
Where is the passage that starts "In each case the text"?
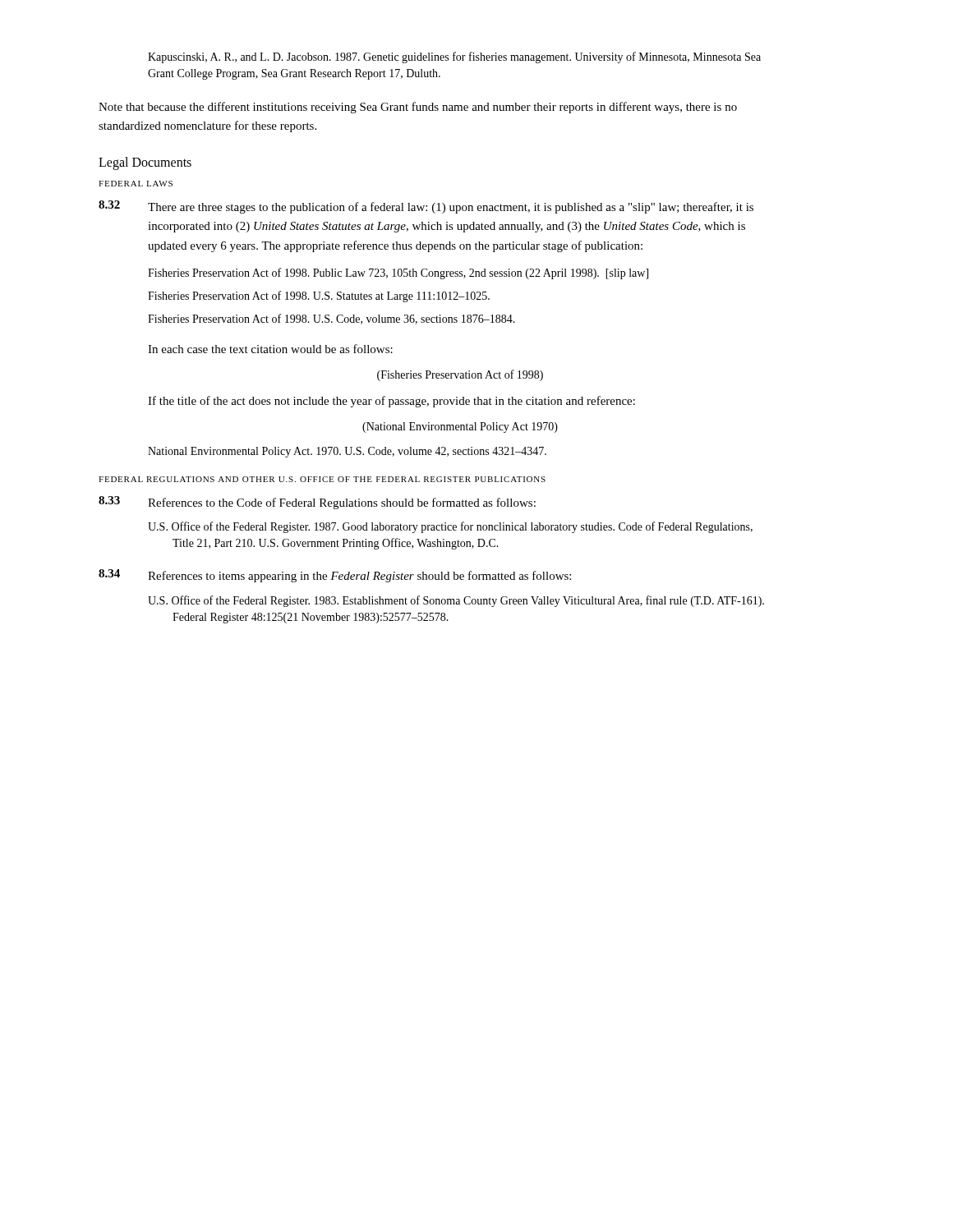coord(271,349)
